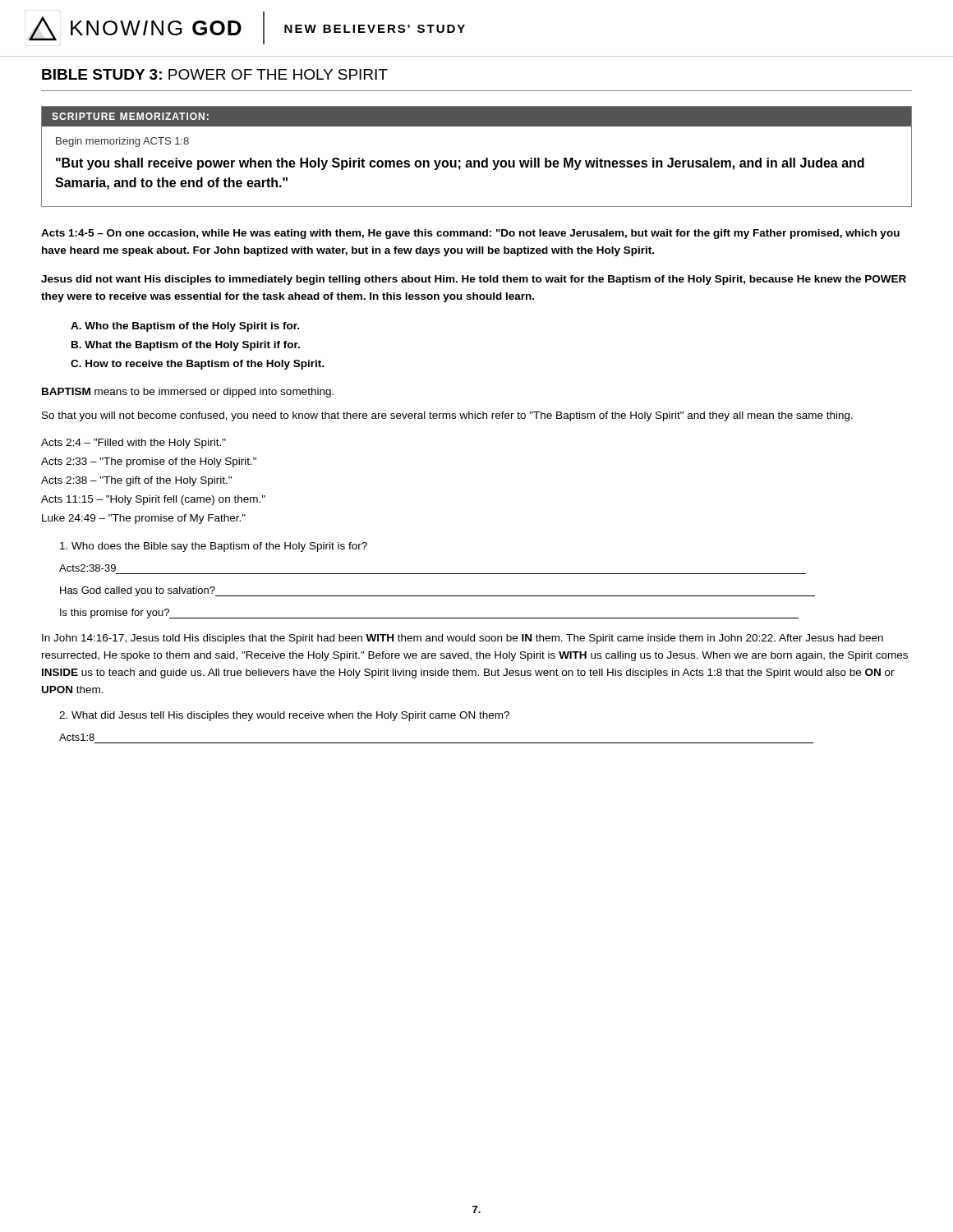The image size is (953, 1232).
Task: Select the element starting "A. Who the"
Action: (185, 325)
